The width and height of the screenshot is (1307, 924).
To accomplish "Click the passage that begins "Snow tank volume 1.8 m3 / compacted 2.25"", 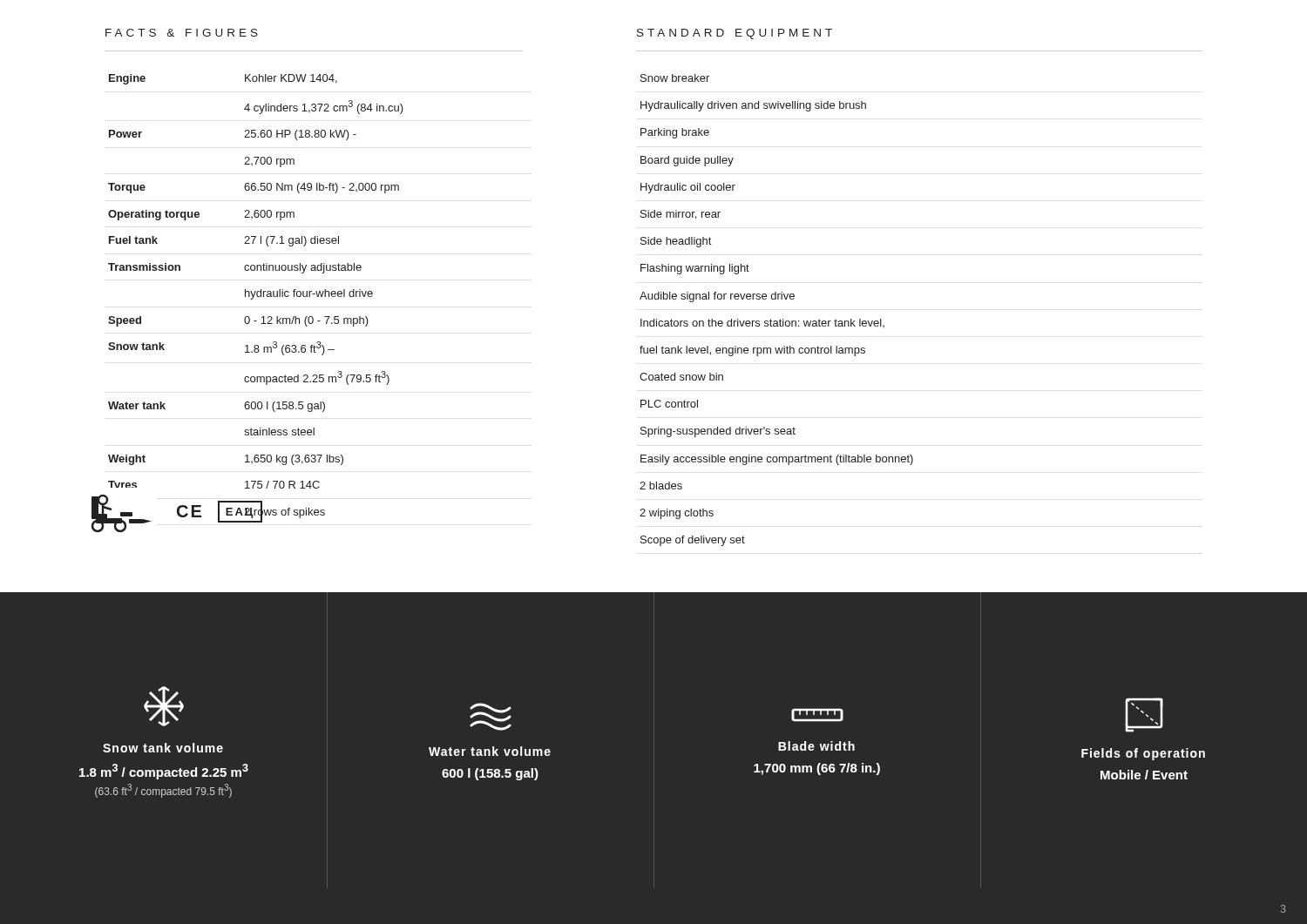I will click(x=163, y=740).
